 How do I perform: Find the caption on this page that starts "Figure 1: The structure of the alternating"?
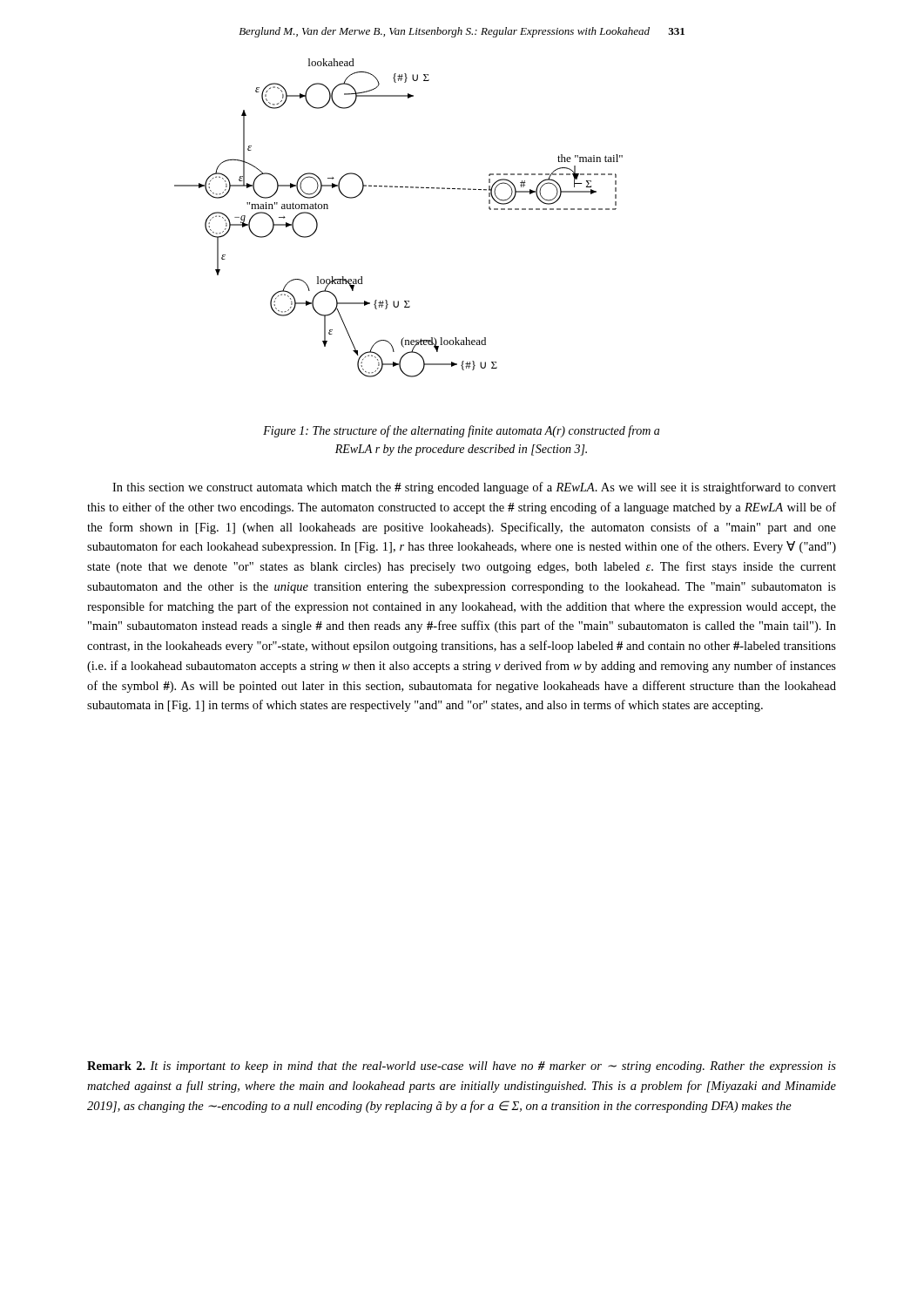(462, 440)
